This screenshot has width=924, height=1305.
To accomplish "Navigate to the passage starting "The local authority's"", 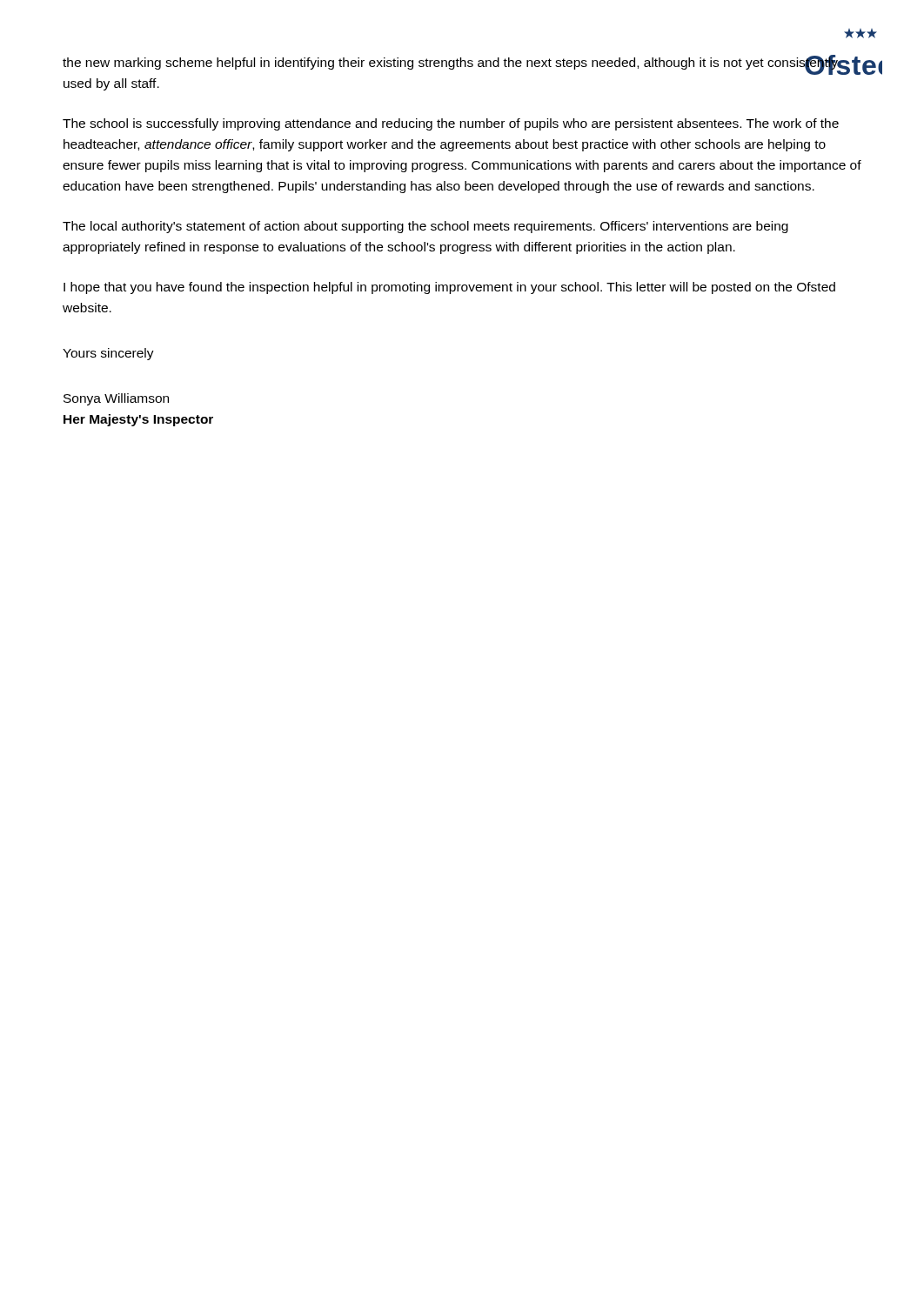I will [426, 236].
